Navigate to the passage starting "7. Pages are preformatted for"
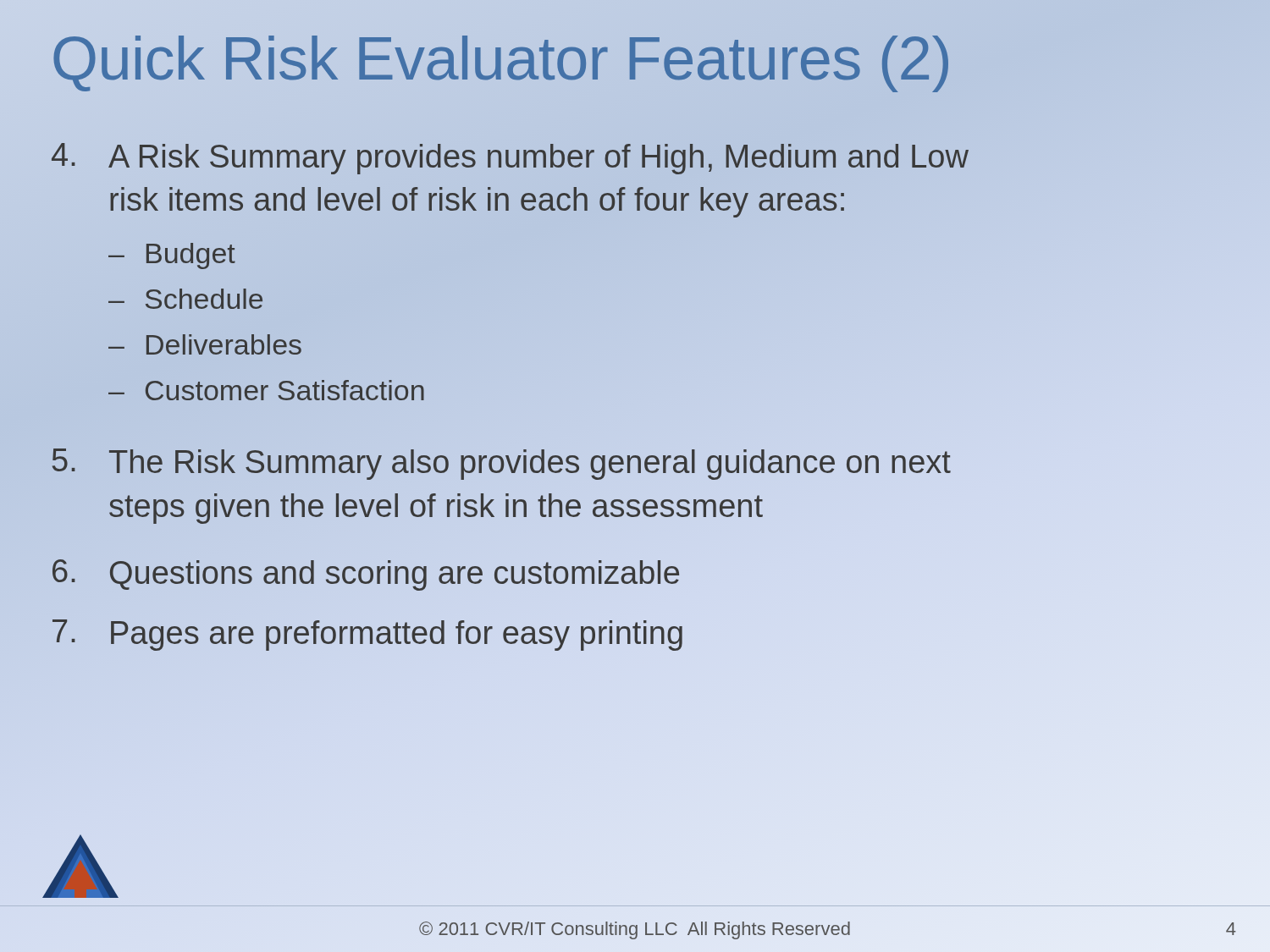1270x952 pixels. (368, 634)
